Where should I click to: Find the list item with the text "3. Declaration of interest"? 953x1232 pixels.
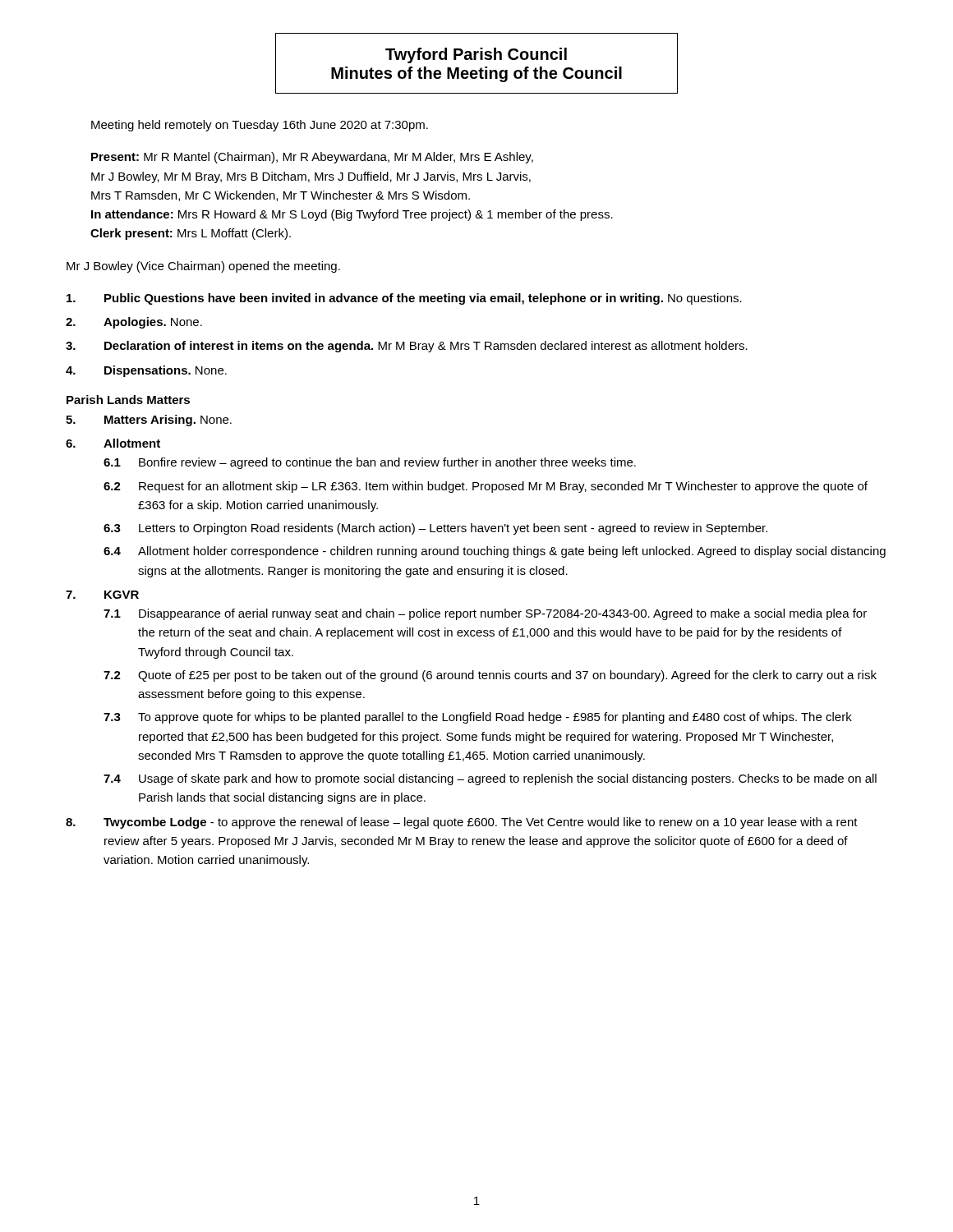pyautogui.click(x=407, y=346)
